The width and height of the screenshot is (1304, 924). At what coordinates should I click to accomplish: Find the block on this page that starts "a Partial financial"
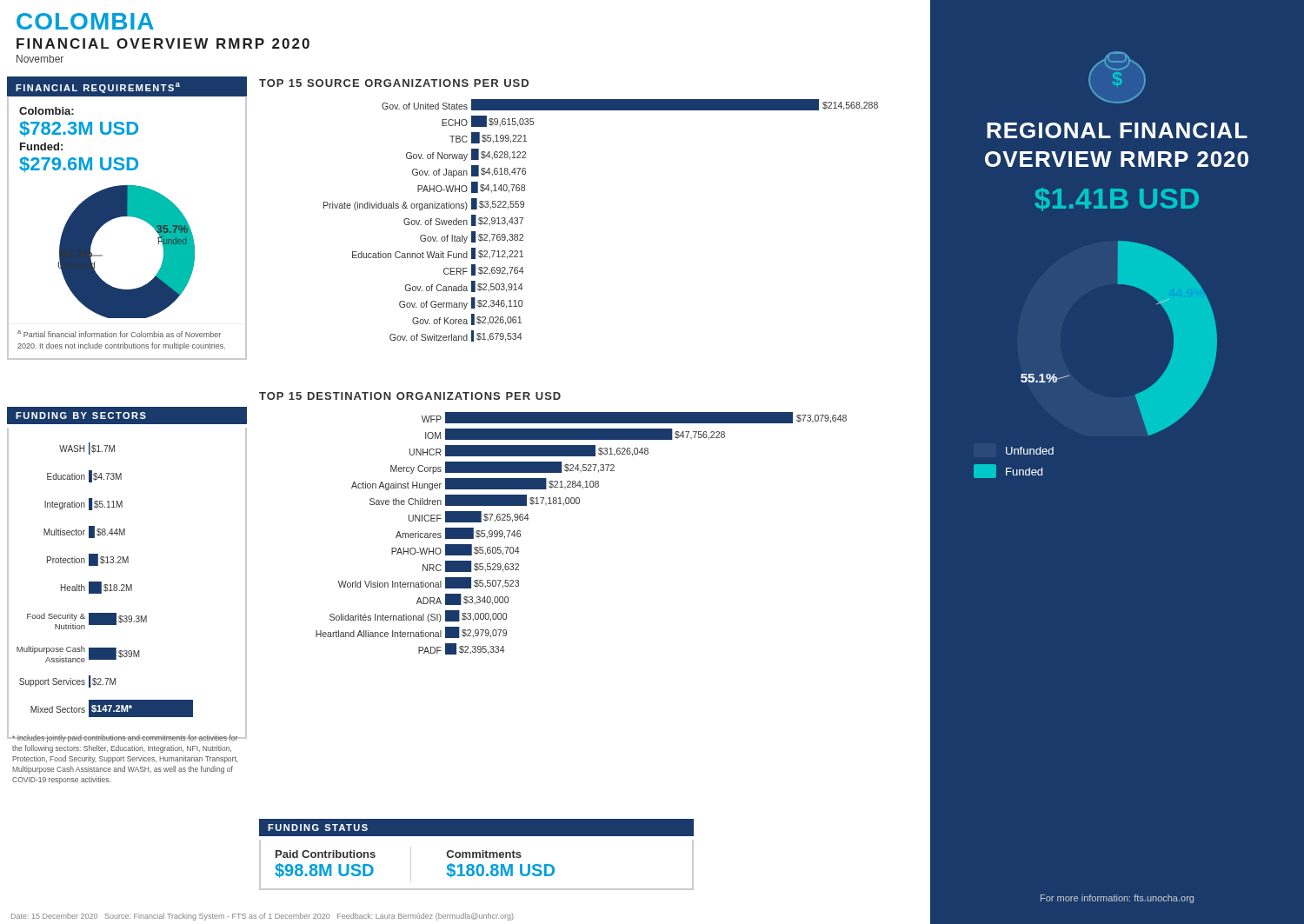coord(122,339)
